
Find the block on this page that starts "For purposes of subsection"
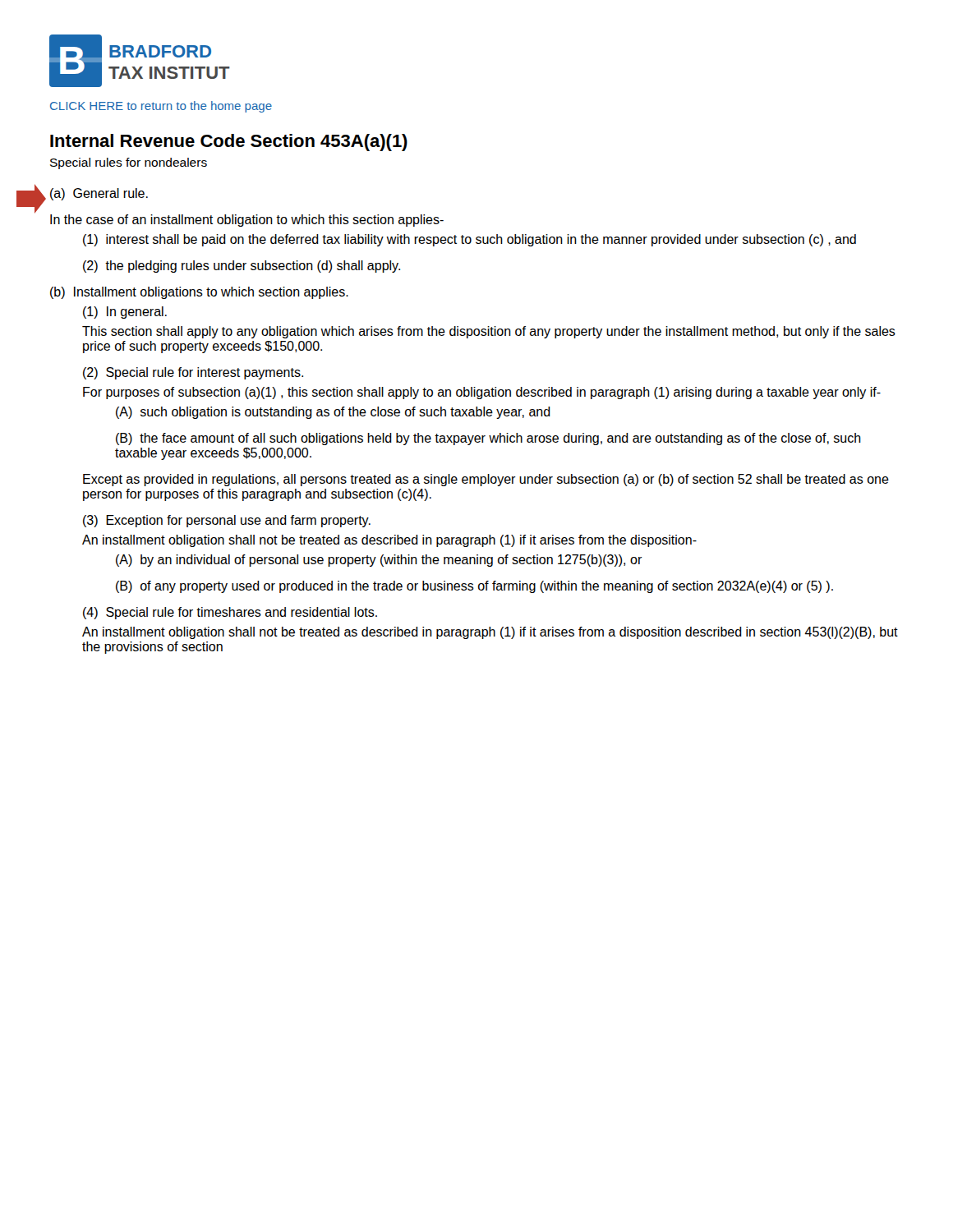click(481, 392)
